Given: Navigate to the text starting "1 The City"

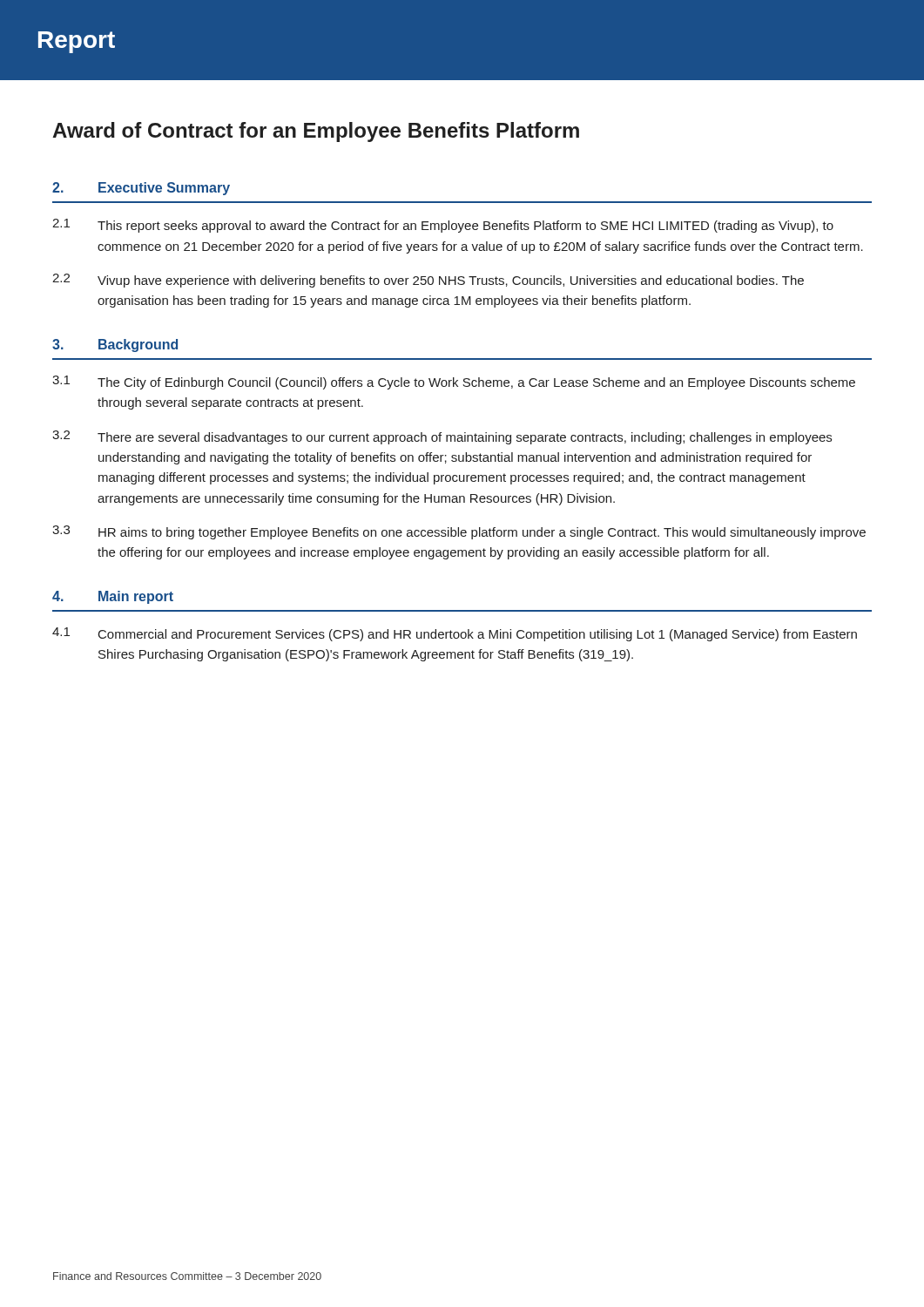Looking at the screenshot, I should pyautogui.click(x=462, y=392).
